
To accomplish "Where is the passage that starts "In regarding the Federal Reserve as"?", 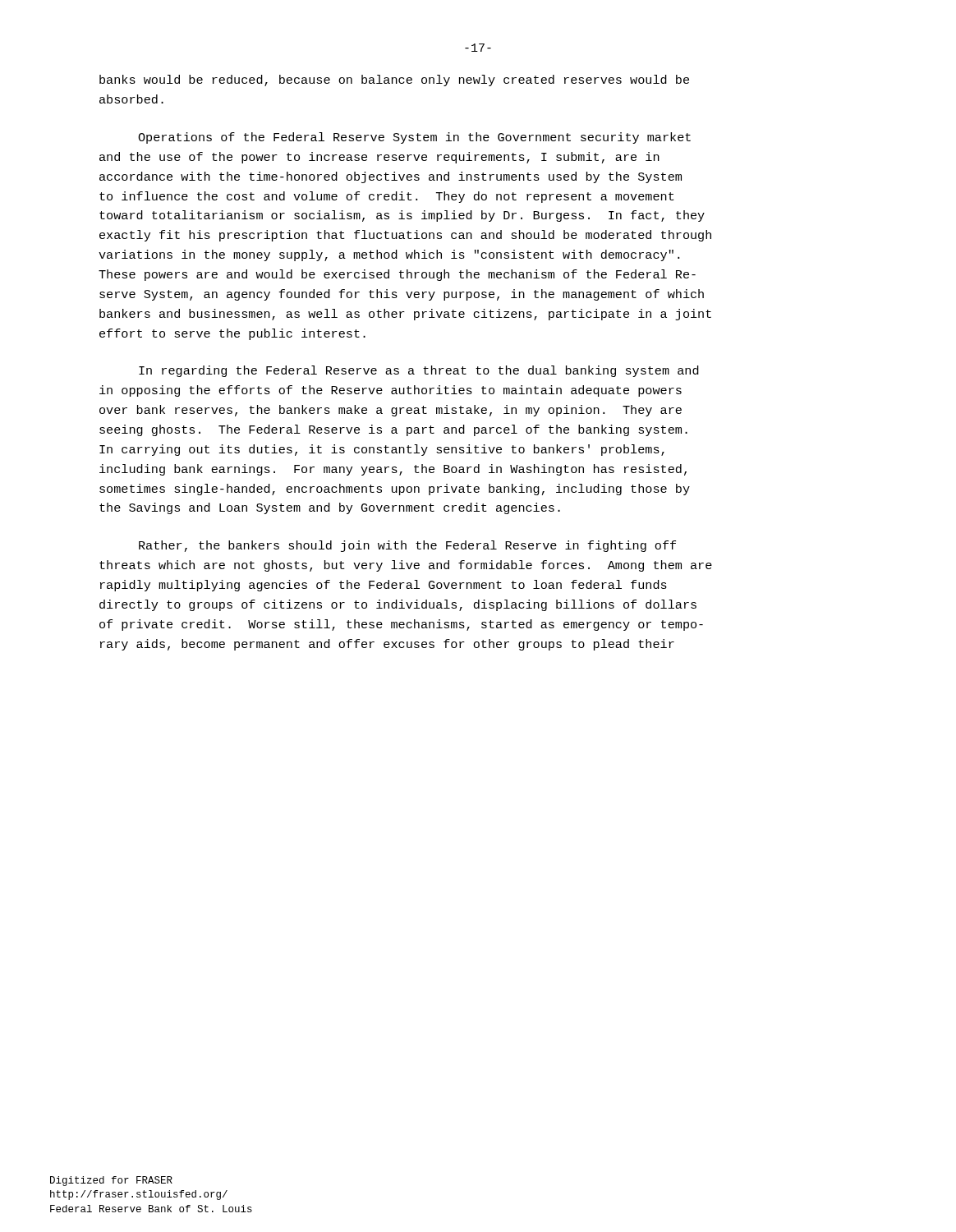I will 399,440.
